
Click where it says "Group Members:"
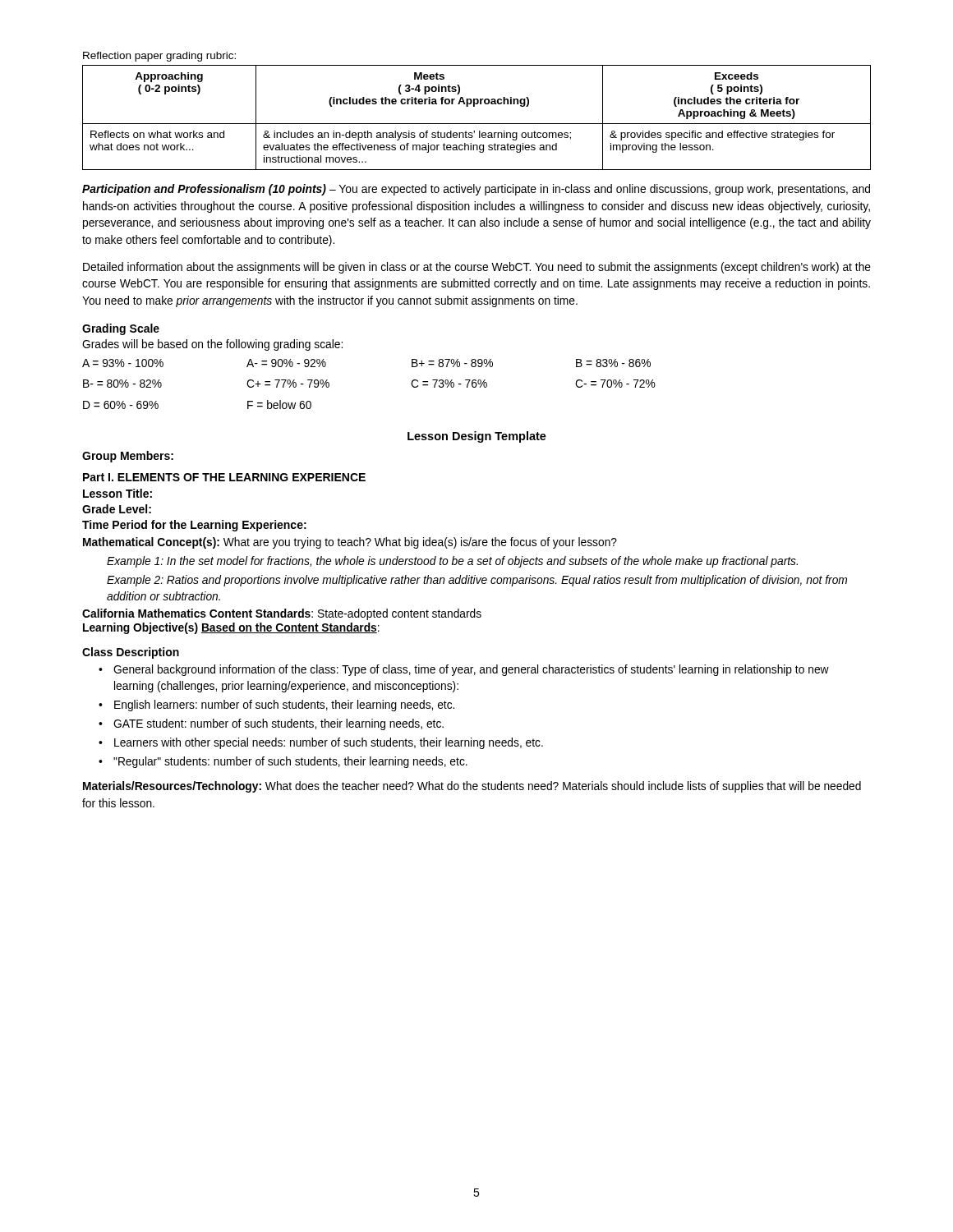(x=128, y=456)
